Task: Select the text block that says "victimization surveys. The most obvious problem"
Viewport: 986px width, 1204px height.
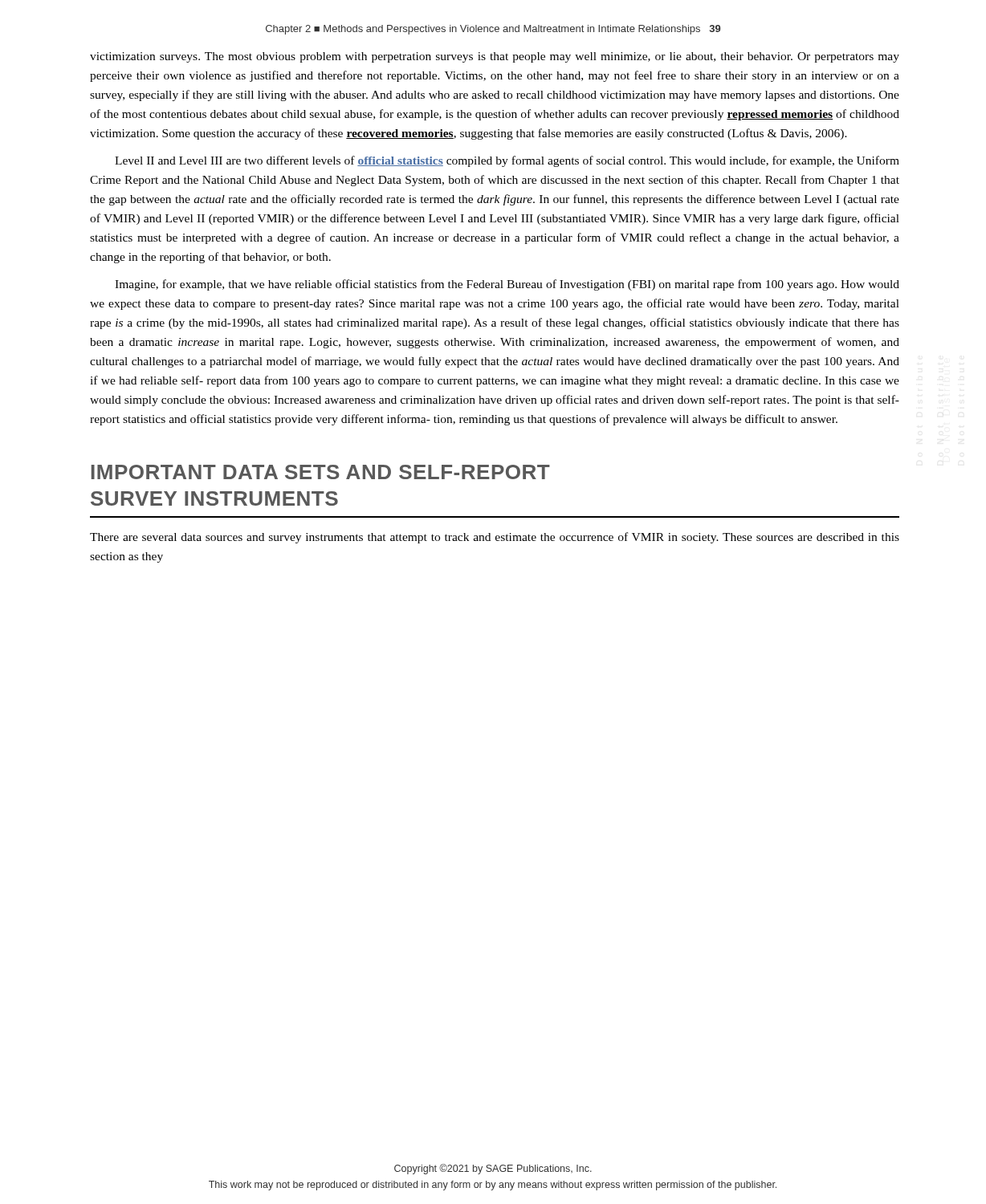Action: [x=495, y=95]
